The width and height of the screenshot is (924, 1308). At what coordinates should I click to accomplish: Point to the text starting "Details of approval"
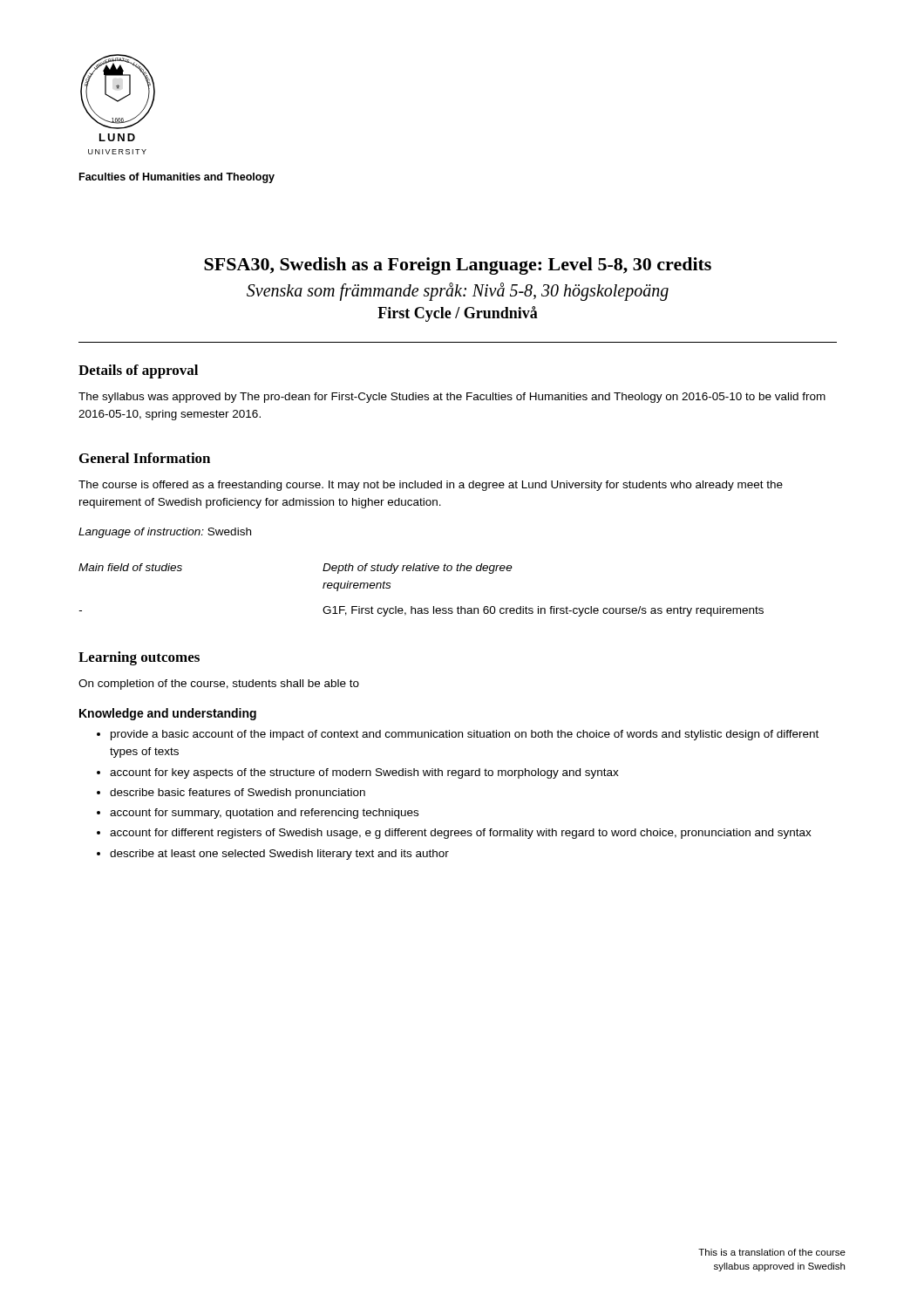coord(138,370)
